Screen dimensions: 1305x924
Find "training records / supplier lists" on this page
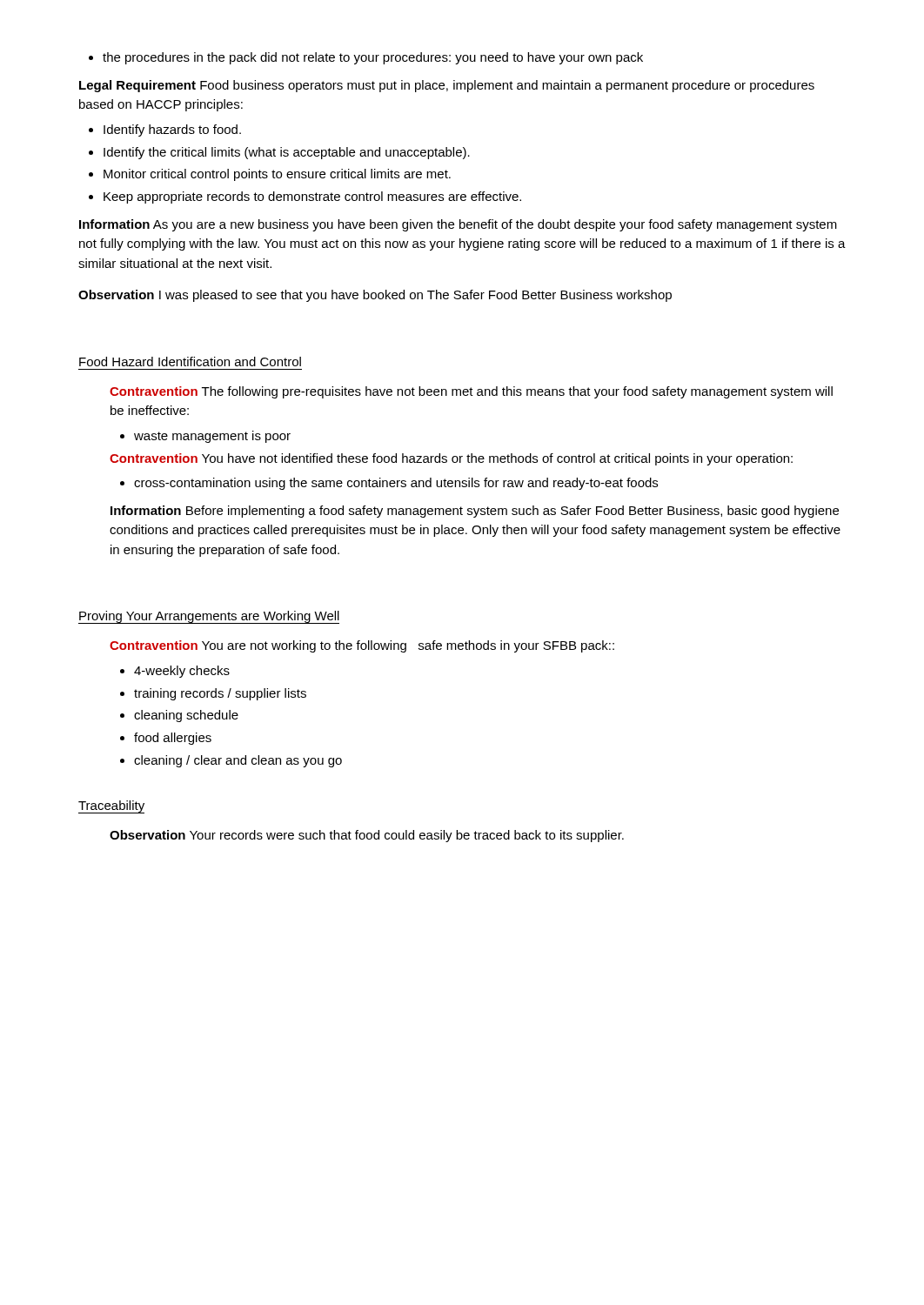[x=220, y=692]
